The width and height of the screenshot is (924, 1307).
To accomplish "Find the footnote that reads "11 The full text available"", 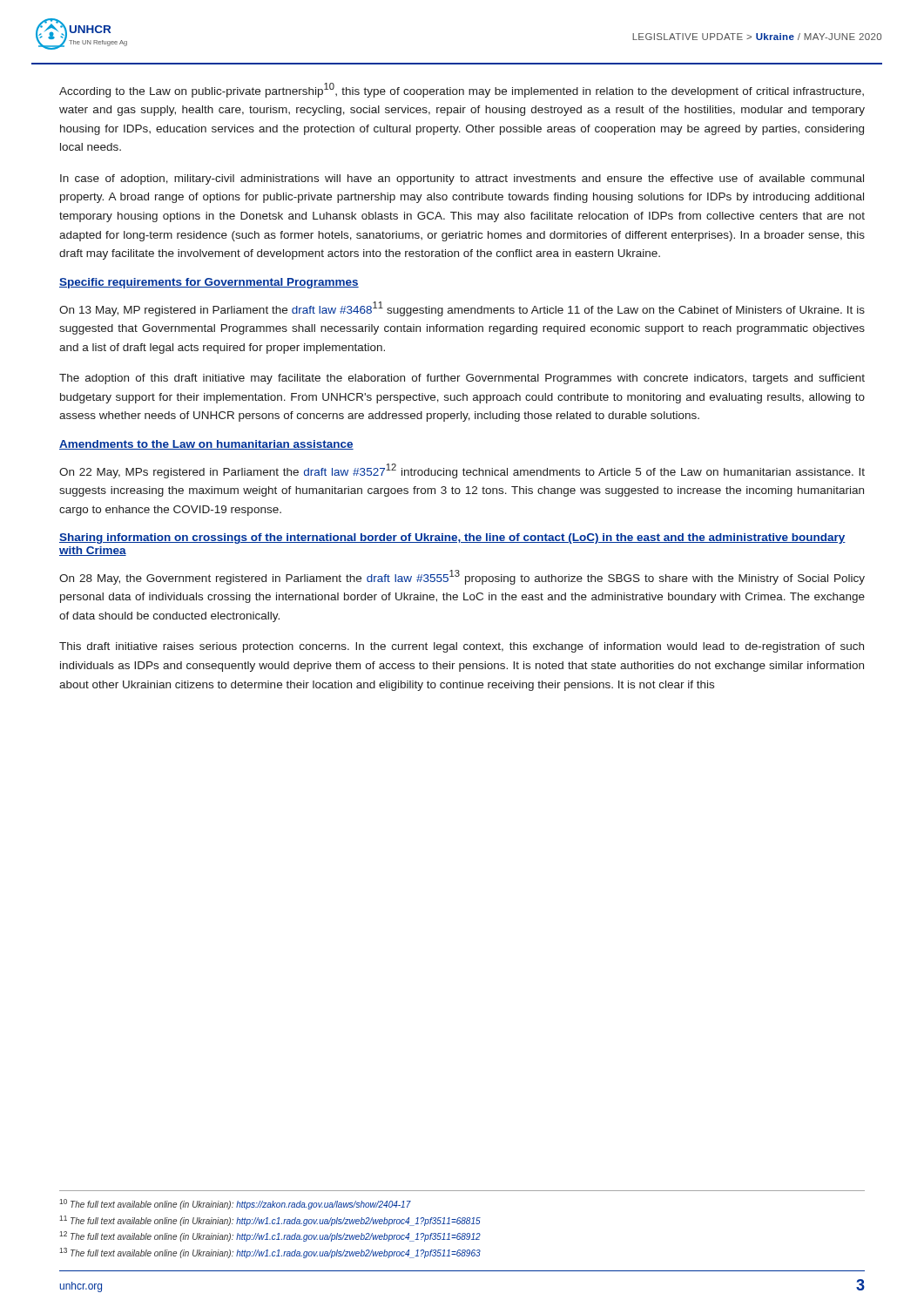I will click(270, 1220).
